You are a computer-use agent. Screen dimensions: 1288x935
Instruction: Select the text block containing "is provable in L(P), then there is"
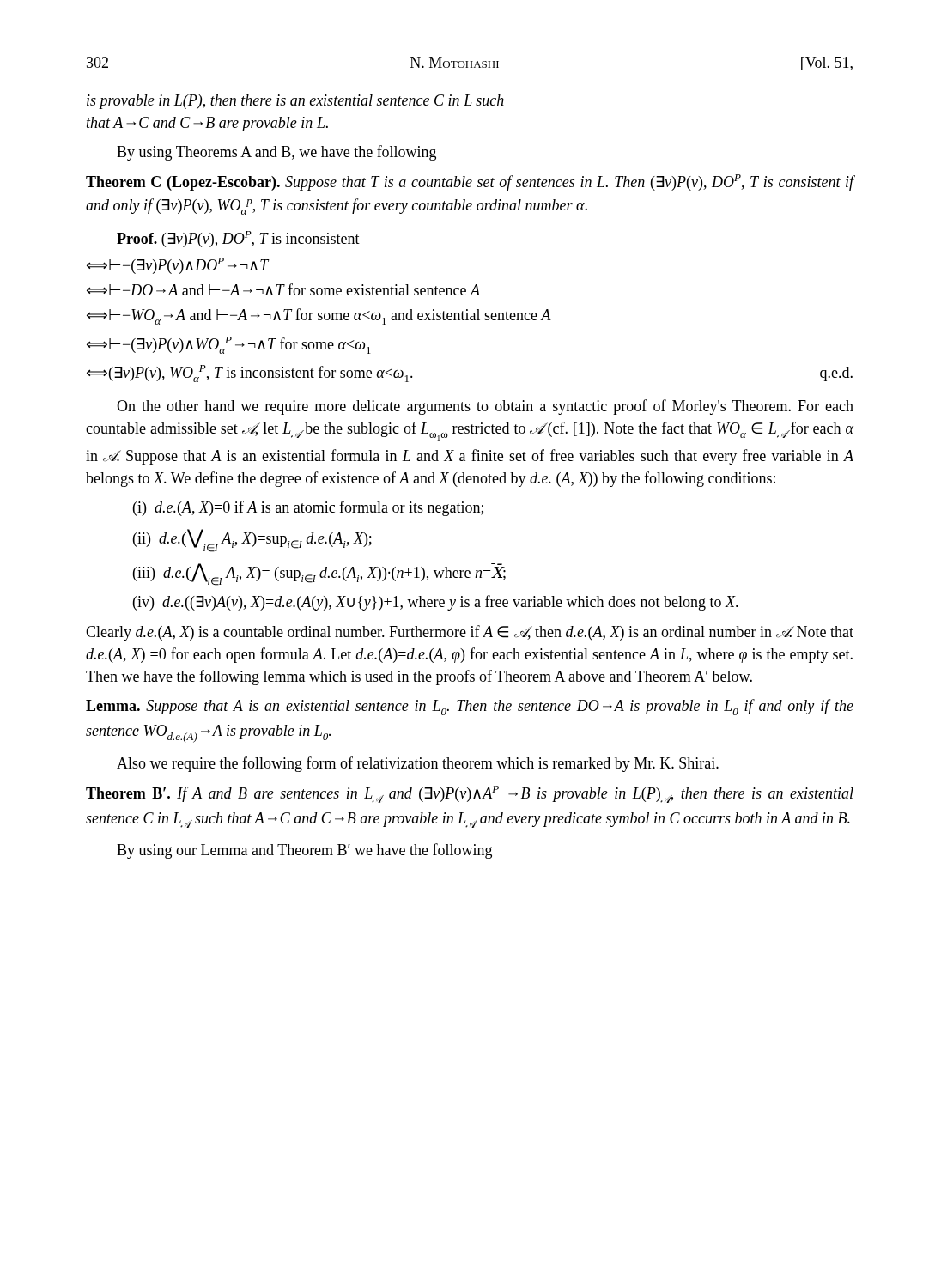(x=295, y=112)
